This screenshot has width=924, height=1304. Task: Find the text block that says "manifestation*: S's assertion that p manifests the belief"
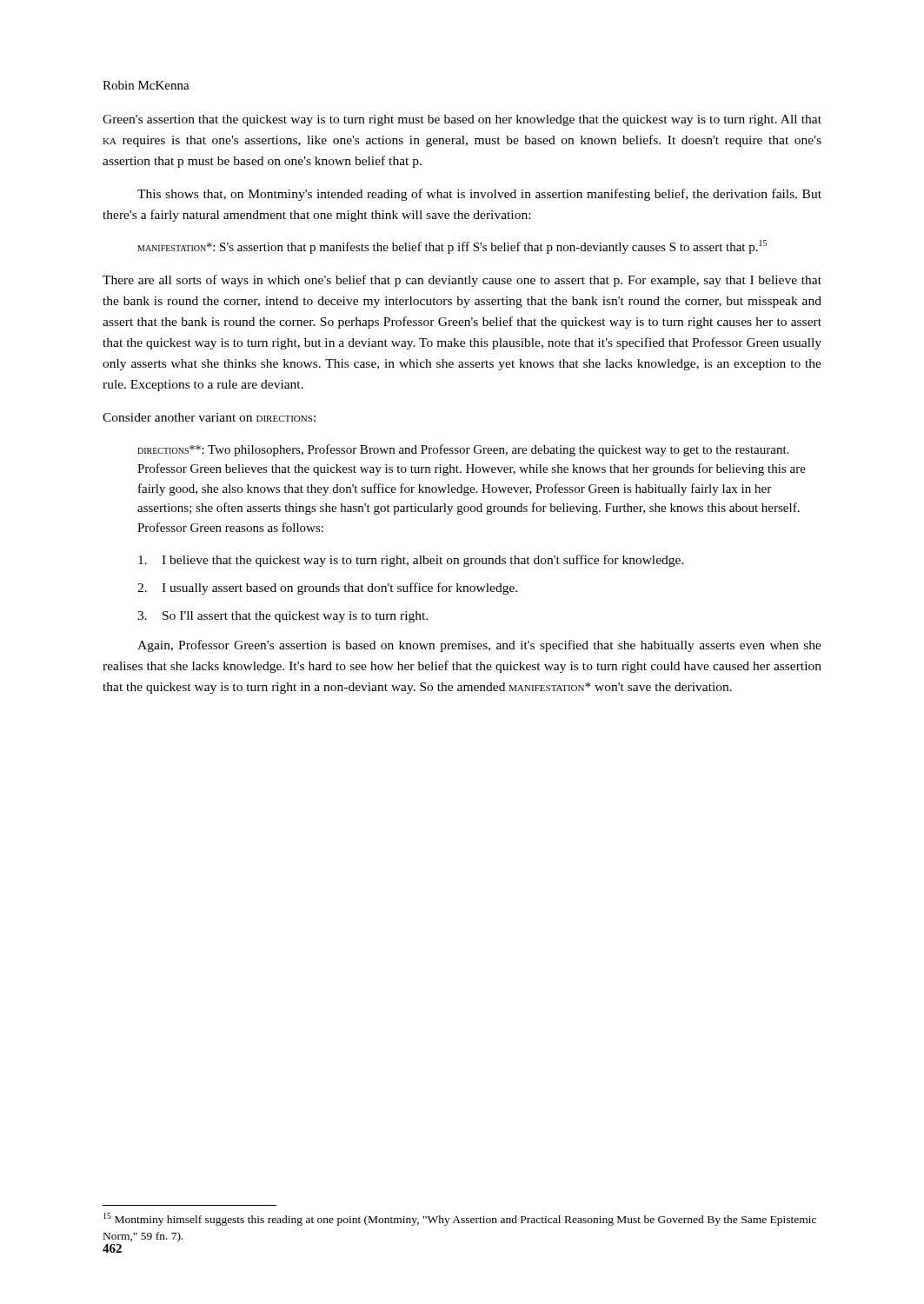[x=452, y=246]
